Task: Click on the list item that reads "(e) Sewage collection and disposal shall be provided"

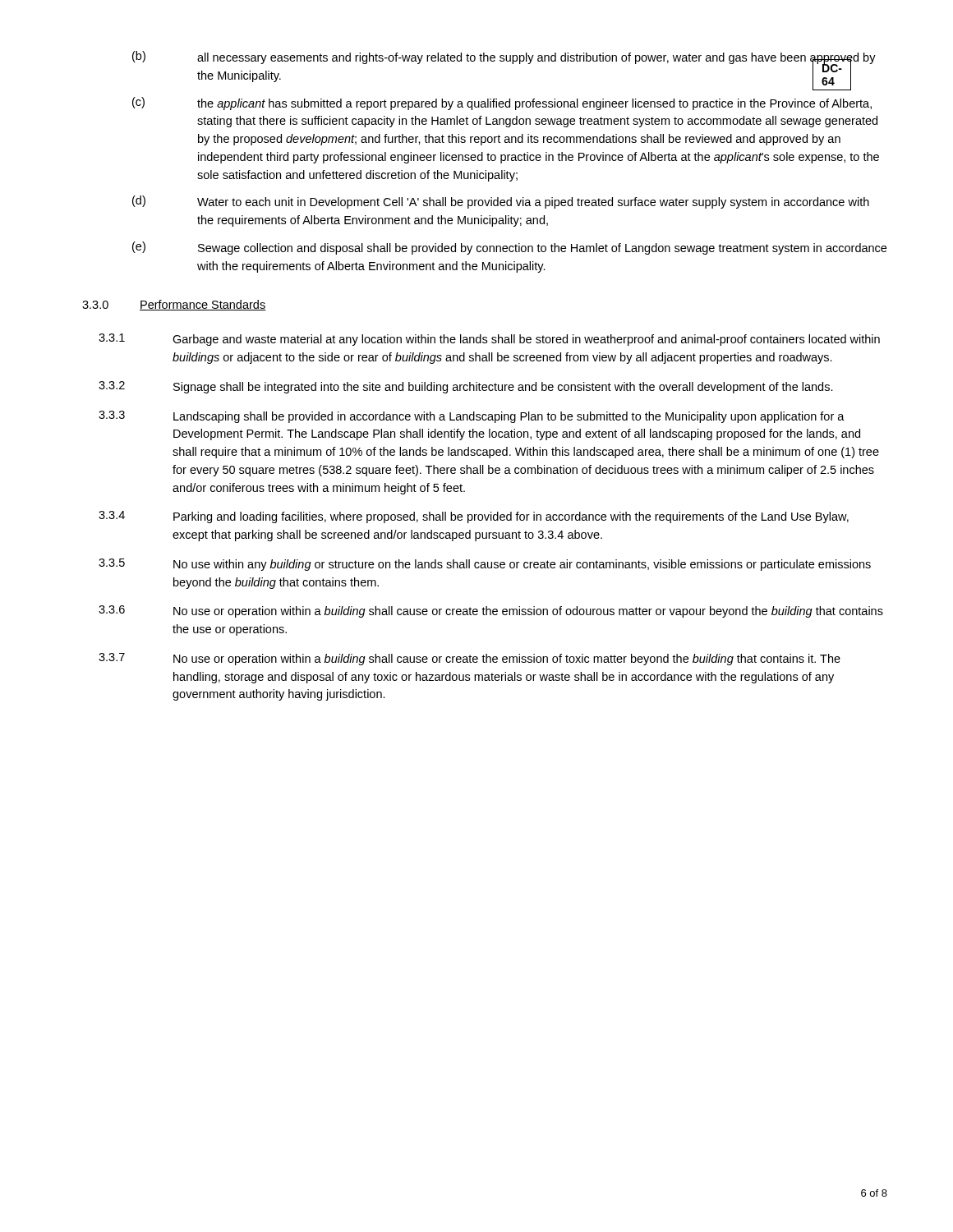Action: [485, 257]
